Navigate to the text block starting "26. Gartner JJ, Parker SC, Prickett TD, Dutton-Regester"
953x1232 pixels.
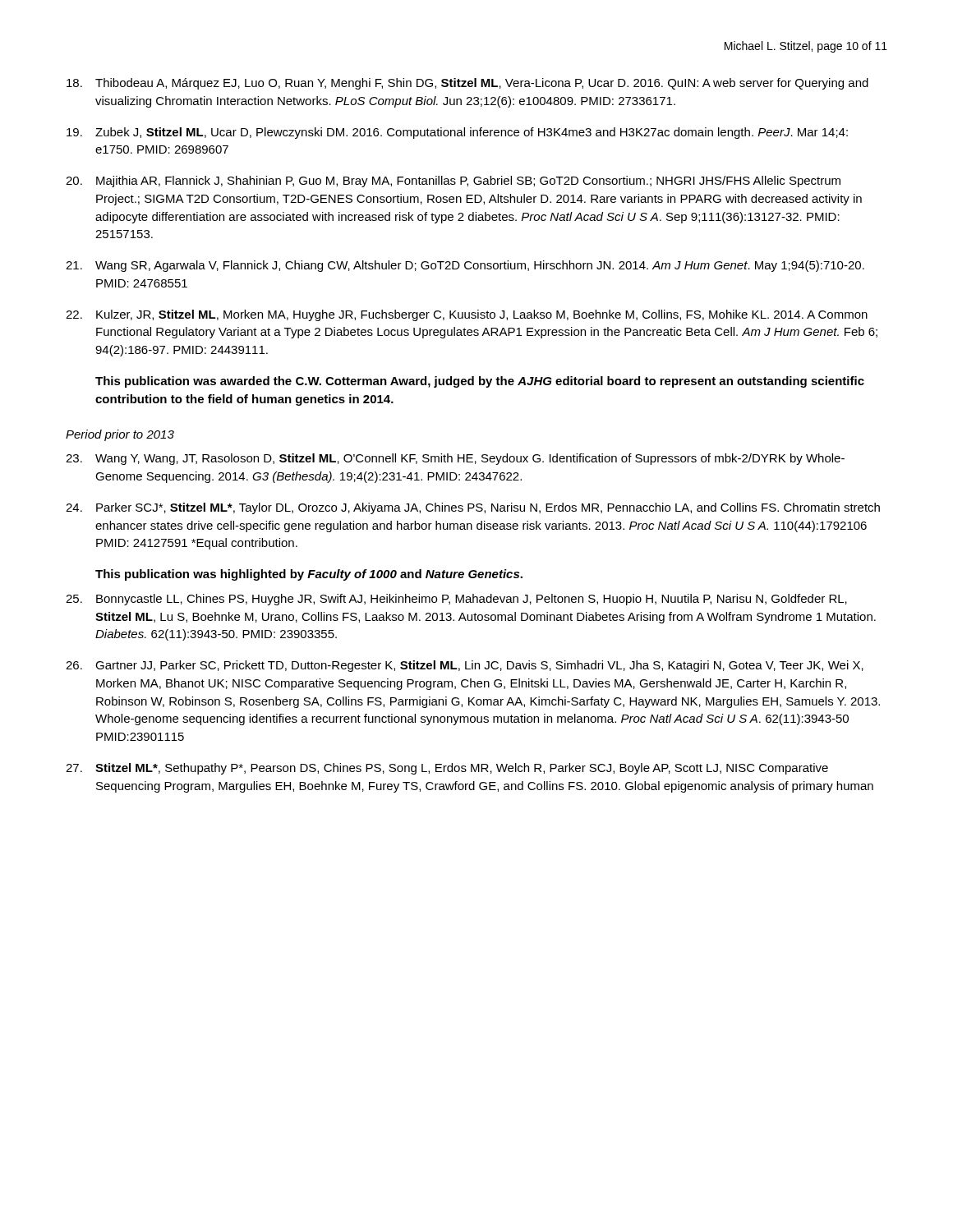pyautogui.click(x=476, y=701)
